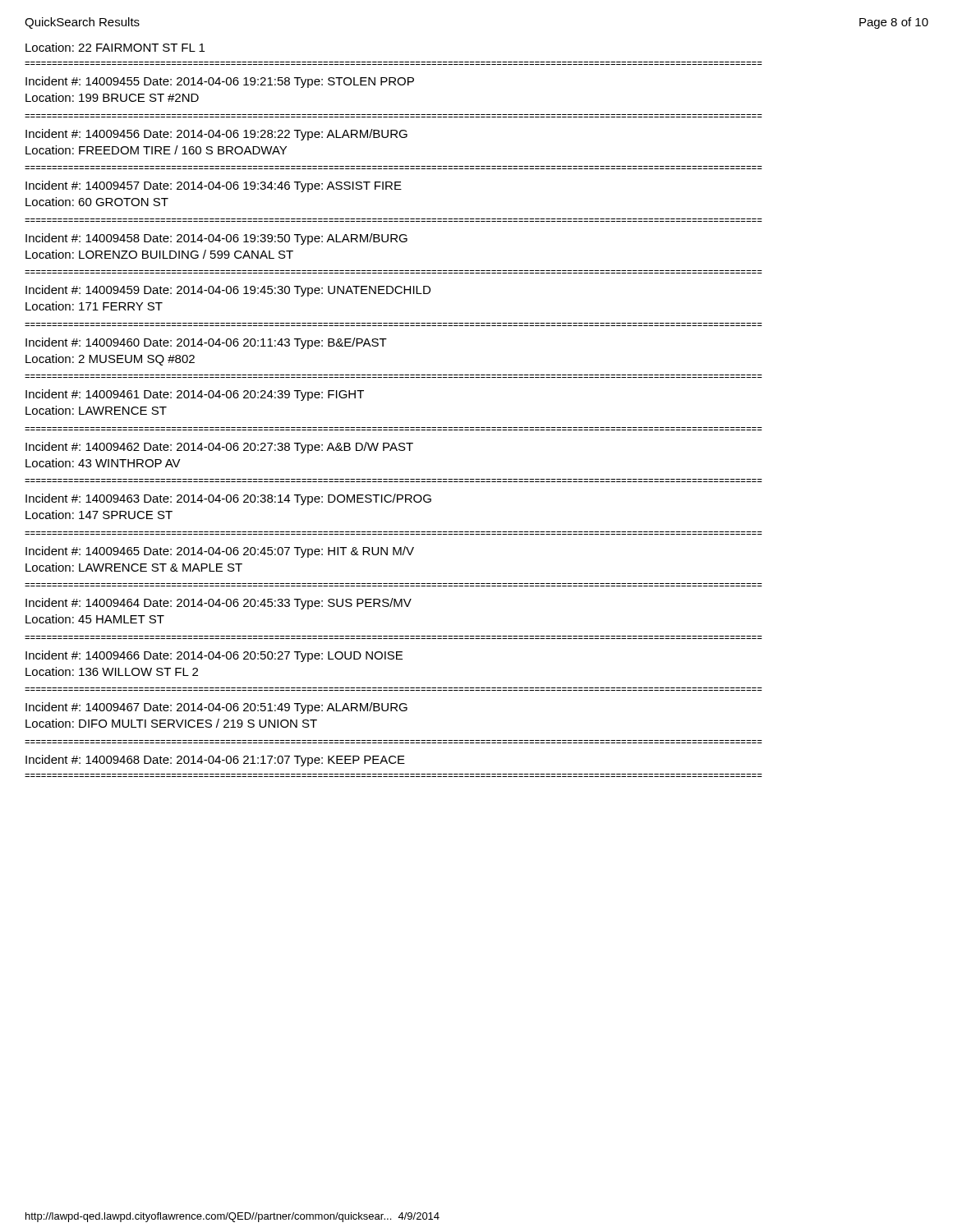953x1232 pixels.
Task: Click on the list item with the text "Incident #: 14009464 Date:"
Action: pyautogui.click(x=219, y=604)
